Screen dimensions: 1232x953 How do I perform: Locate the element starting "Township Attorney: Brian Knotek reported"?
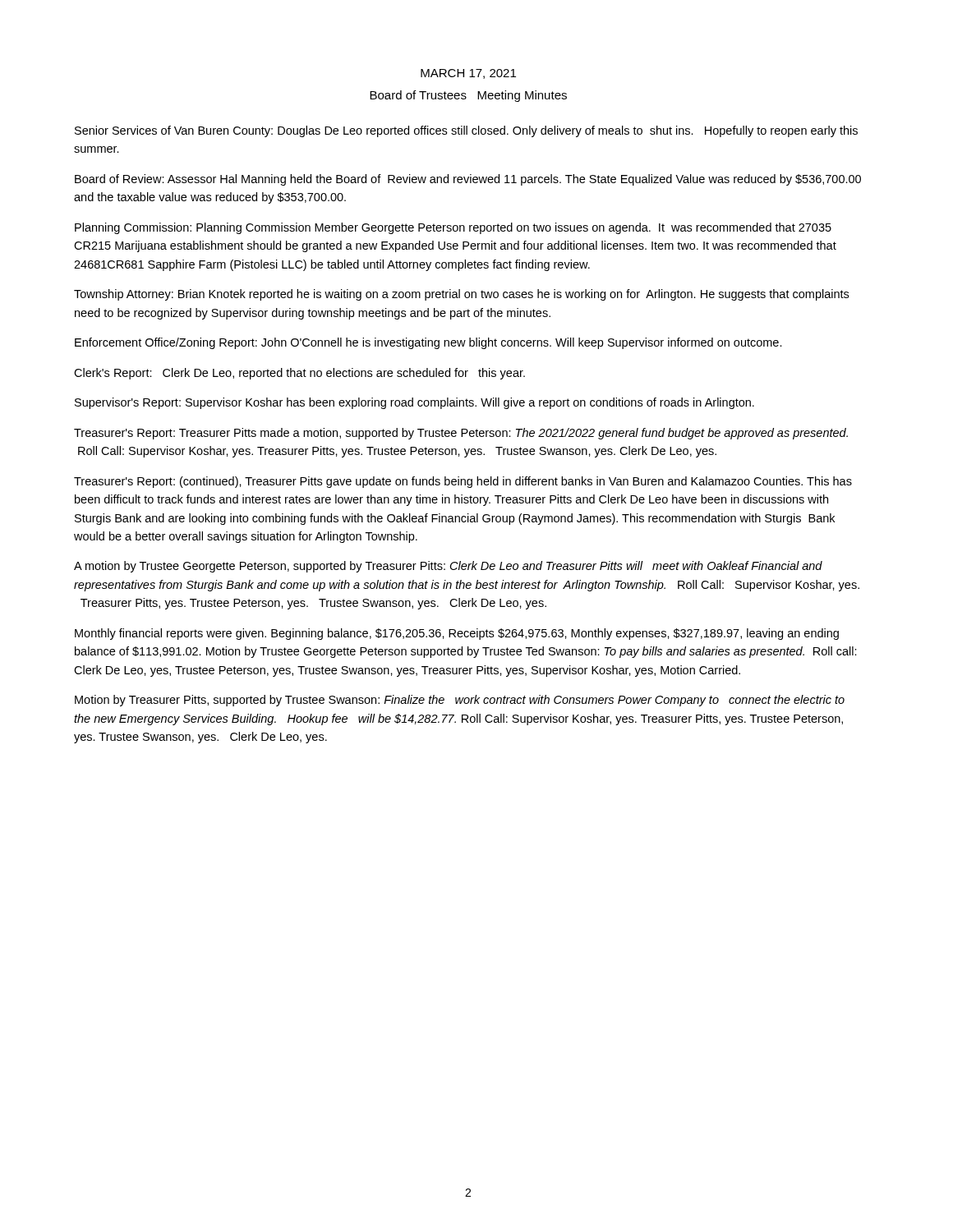tap(462, 304)
